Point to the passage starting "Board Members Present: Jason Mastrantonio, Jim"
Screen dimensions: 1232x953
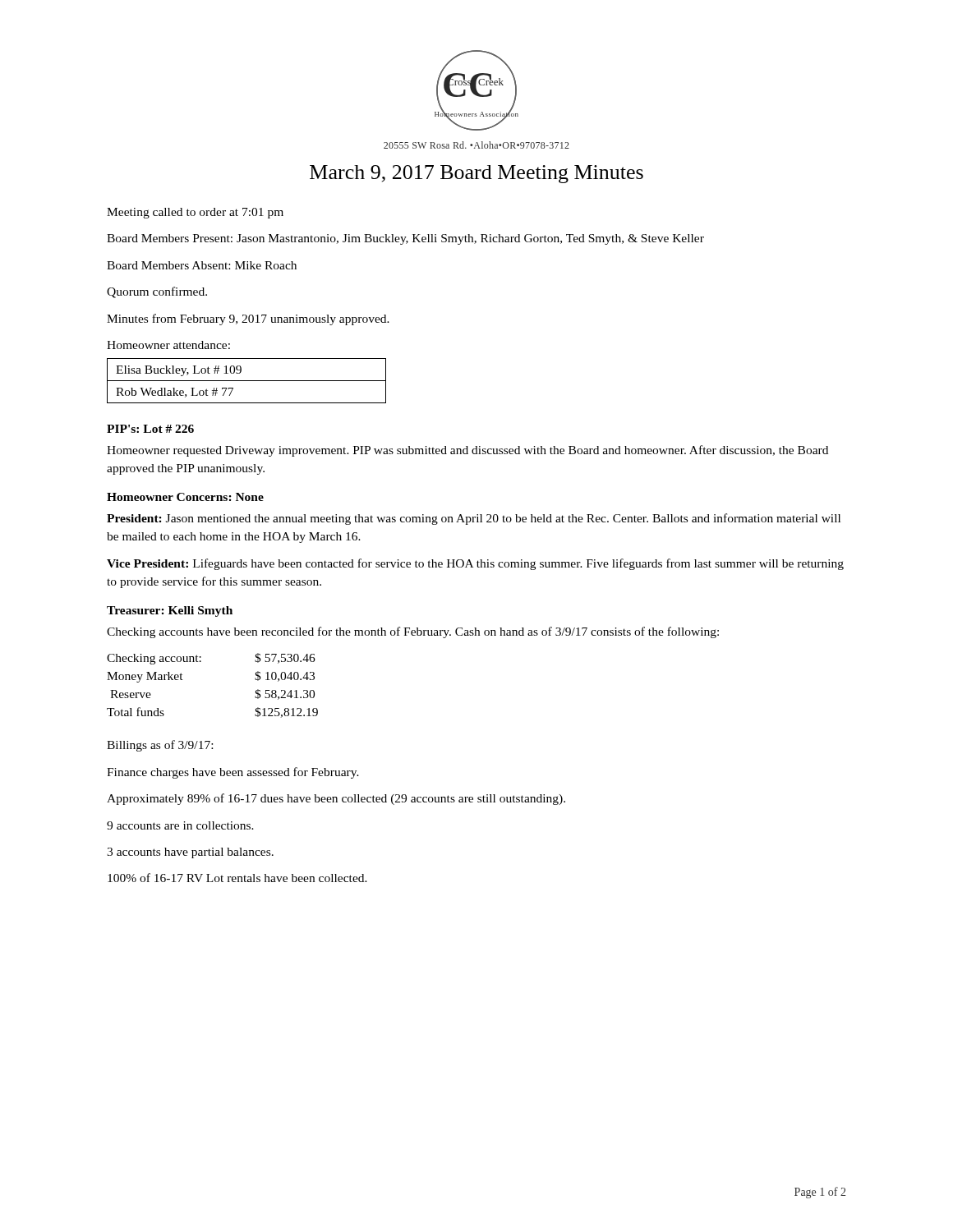click(405, 238)
